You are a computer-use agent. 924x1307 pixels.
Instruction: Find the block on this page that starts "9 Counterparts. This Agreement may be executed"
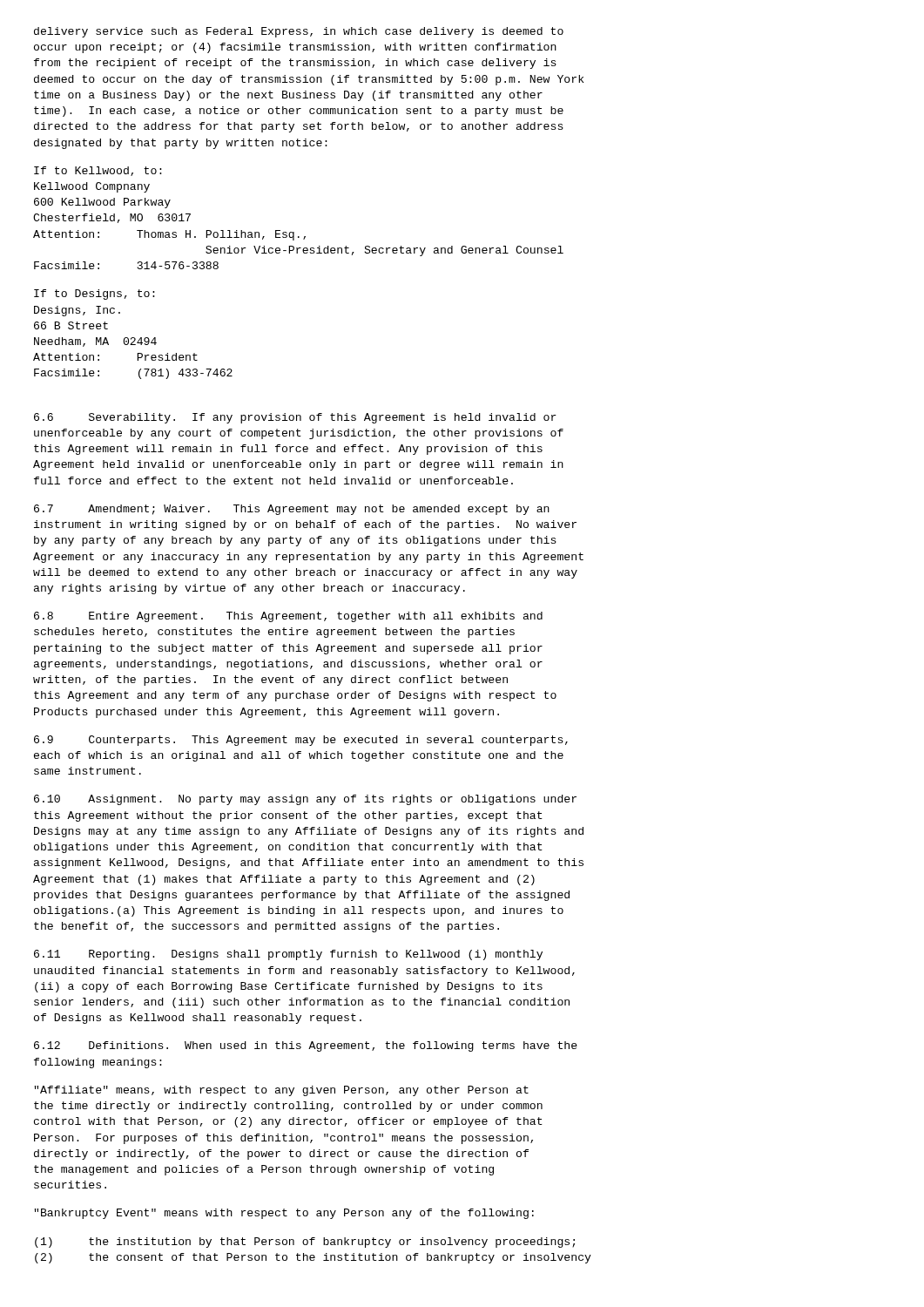[302, 756]
